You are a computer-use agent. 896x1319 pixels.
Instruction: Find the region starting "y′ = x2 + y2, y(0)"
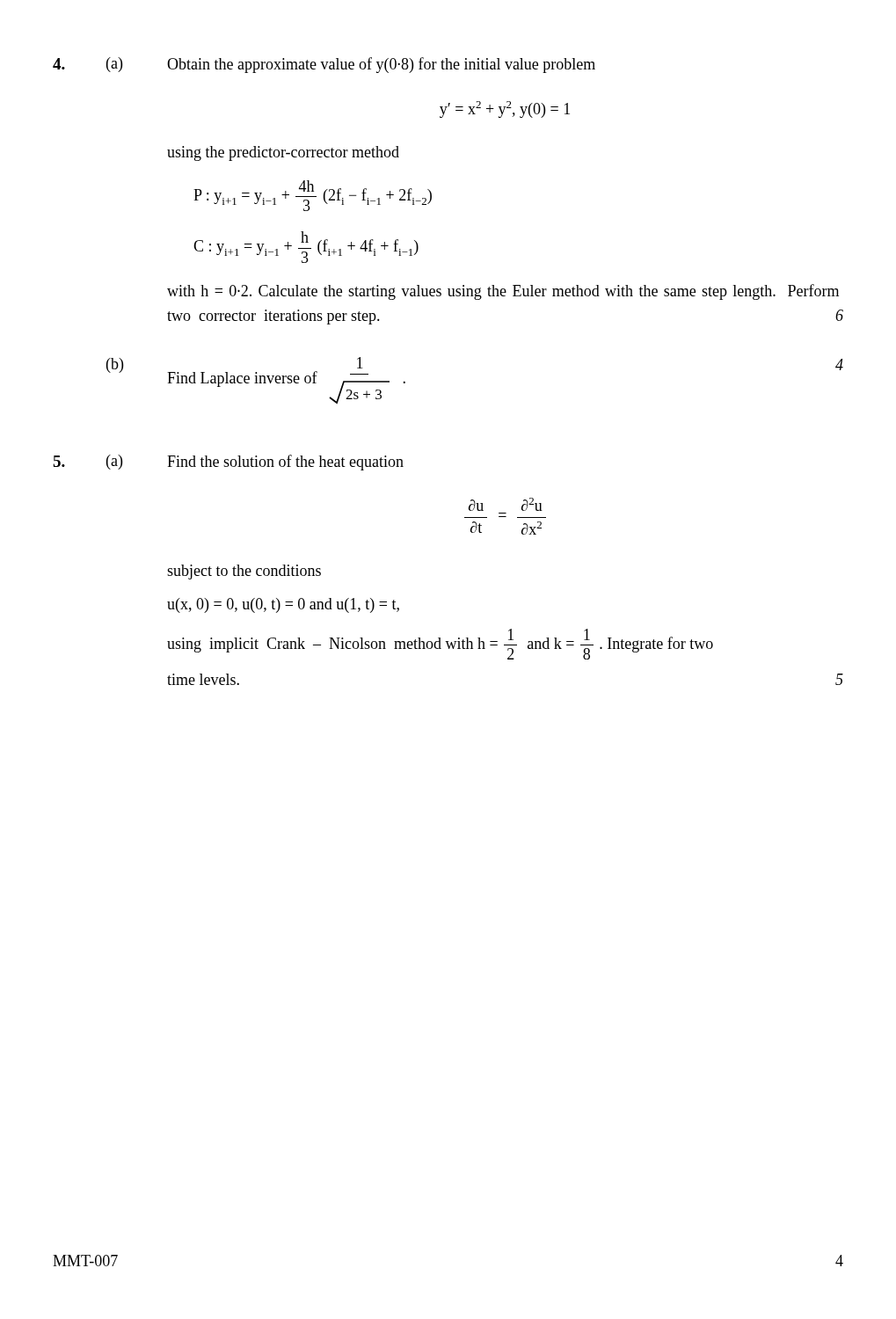[x=505, y=108]
